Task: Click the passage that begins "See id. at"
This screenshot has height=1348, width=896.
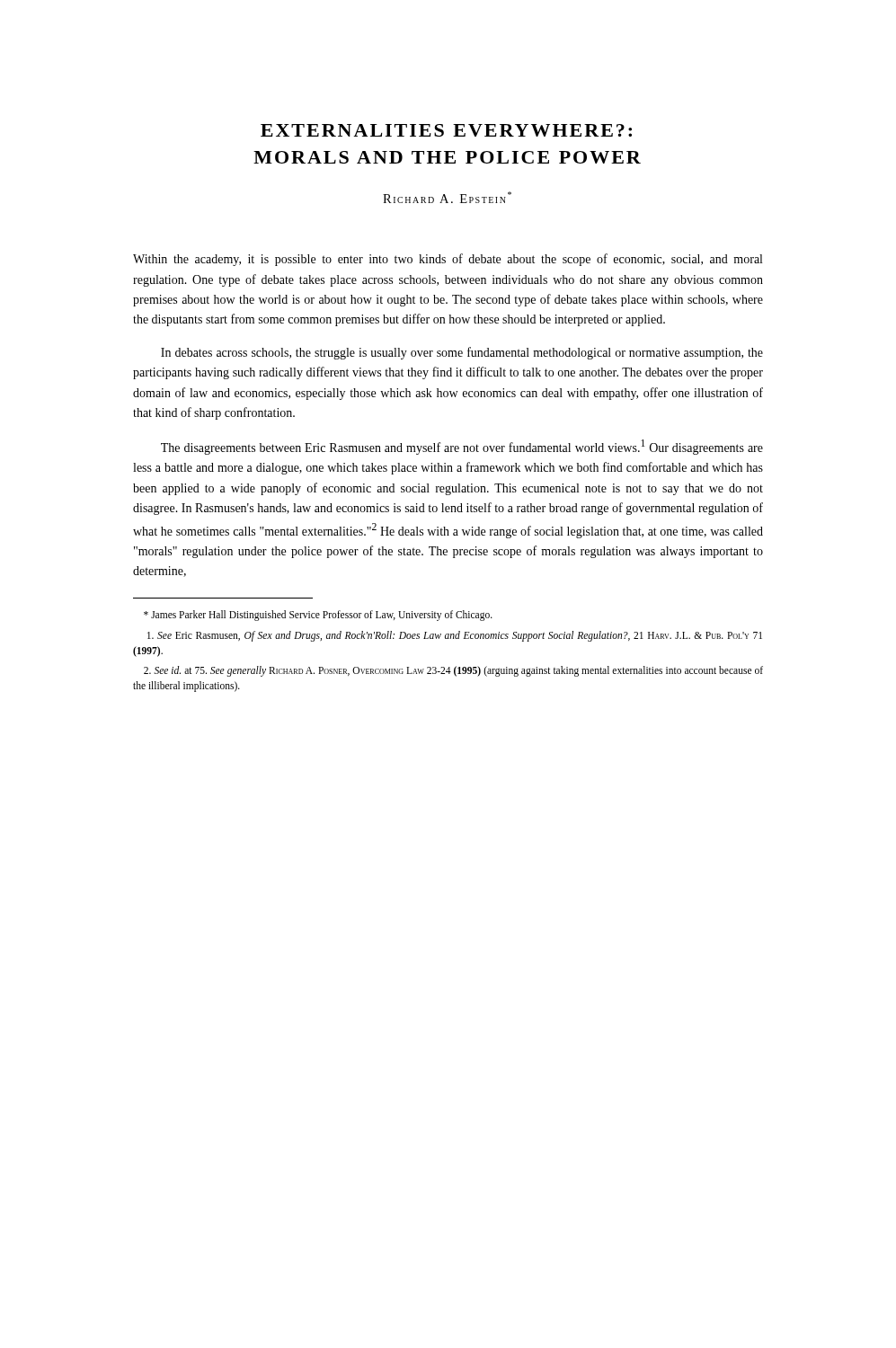Action: tap(448, 678)
